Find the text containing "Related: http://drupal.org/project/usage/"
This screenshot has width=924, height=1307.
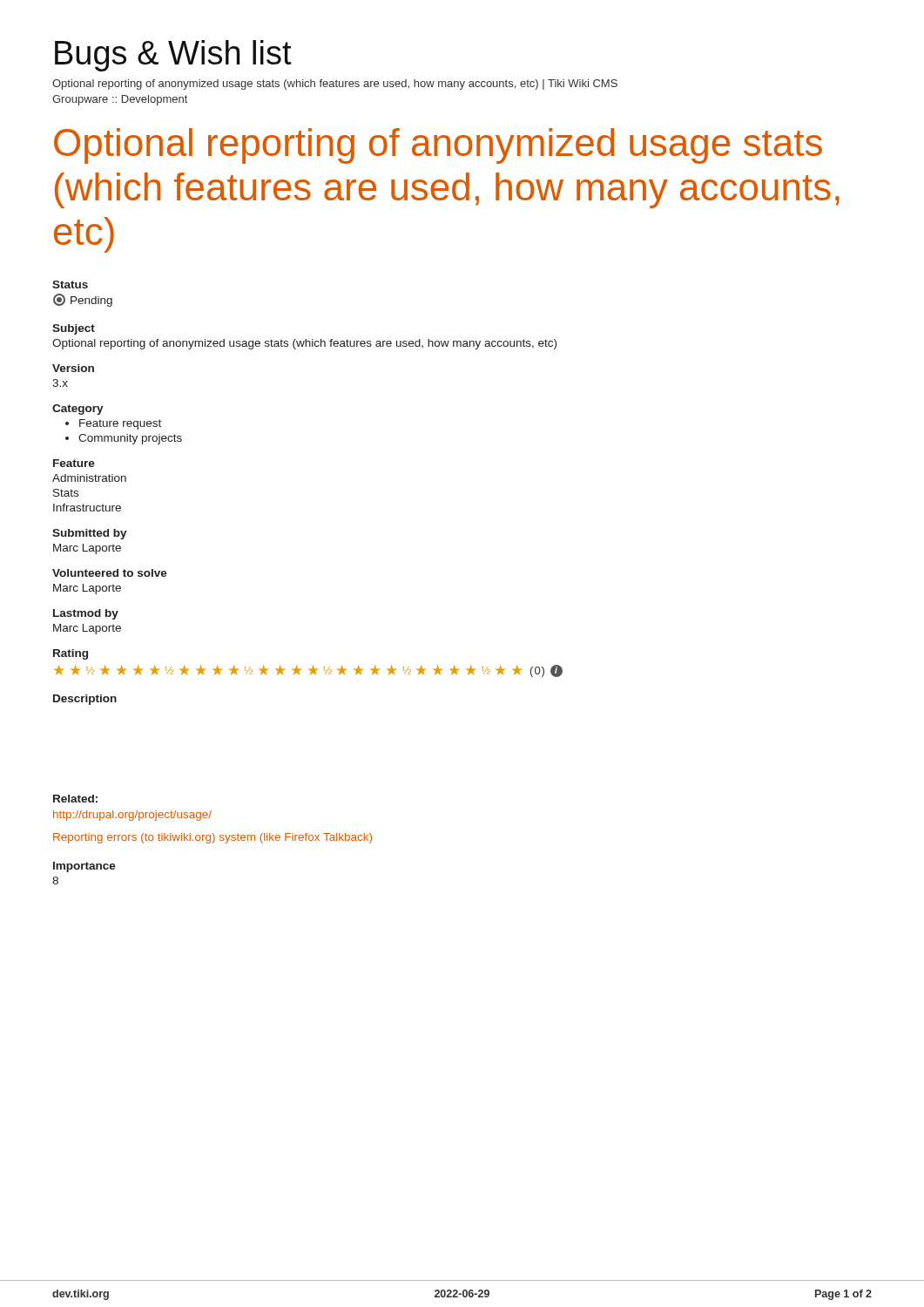[x=75, y=799]
